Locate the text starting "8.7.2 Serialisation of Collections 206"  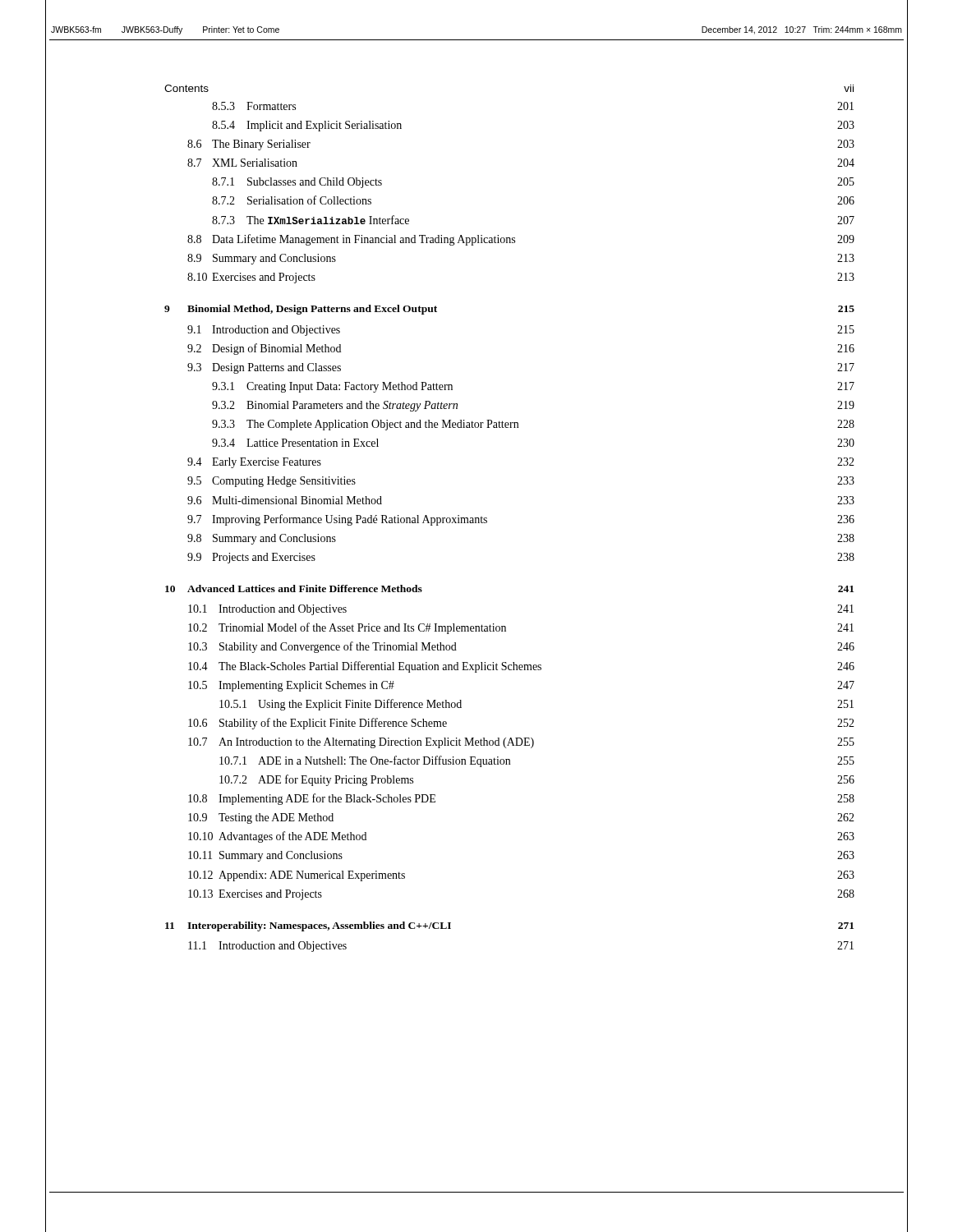(x=224, y=200)
